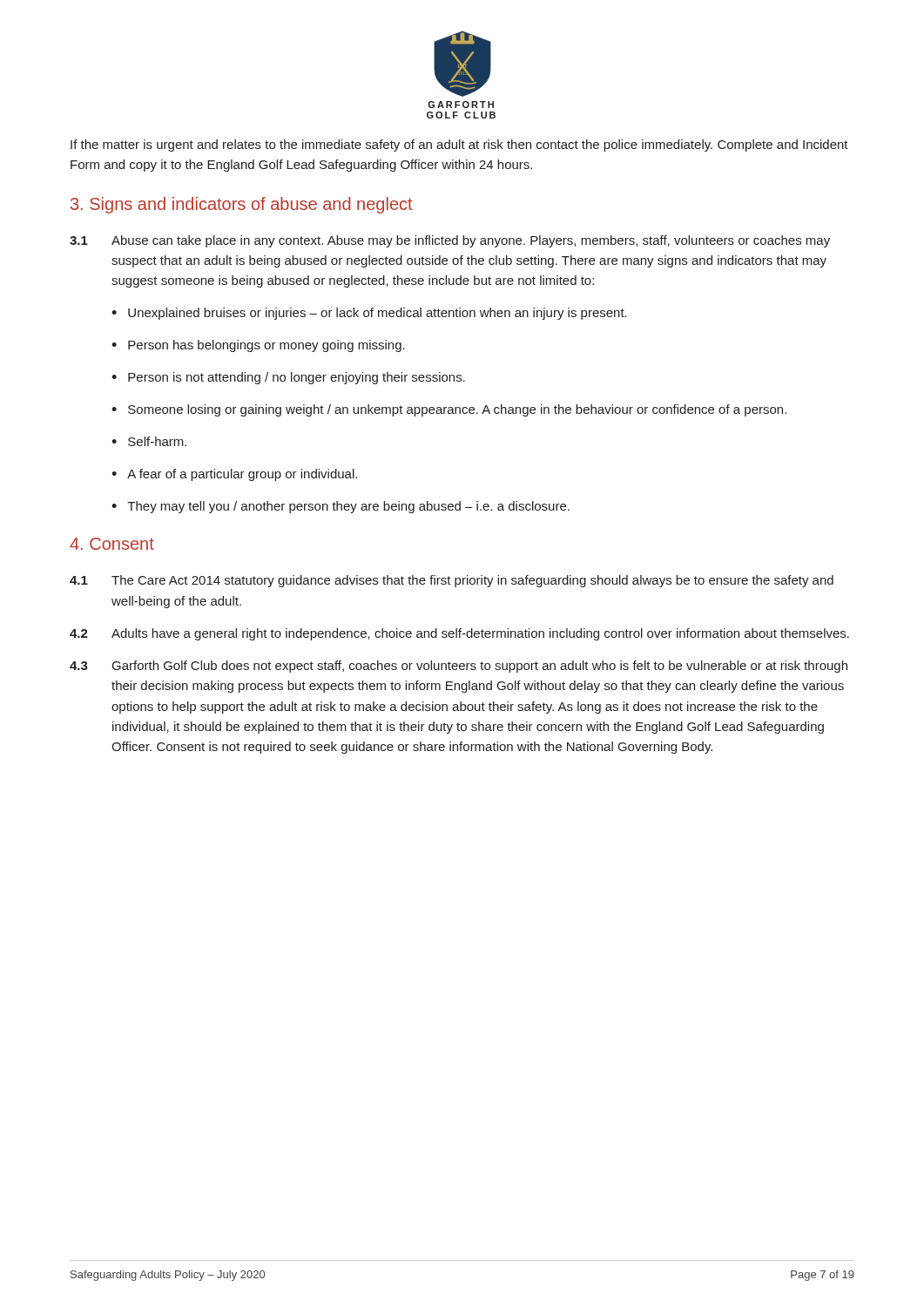The image size is (924, 1307).
Task: Select the list item that reads "Someone losing or gaining weight / an unkempt"
Action: (458, 409)
